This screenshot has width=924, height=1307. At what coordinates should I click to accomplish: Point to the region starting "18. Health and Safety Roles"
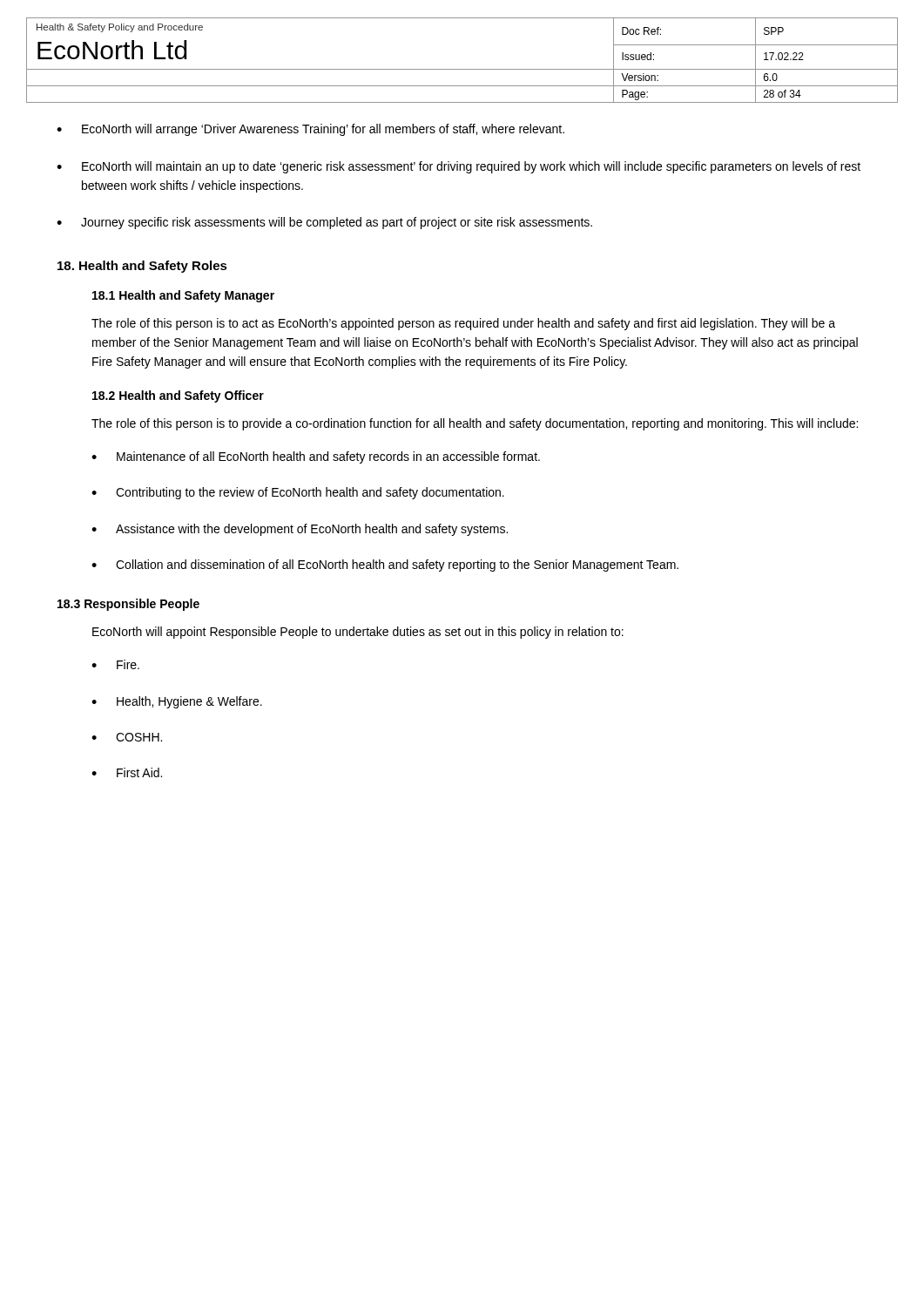(x=142, y=265)
